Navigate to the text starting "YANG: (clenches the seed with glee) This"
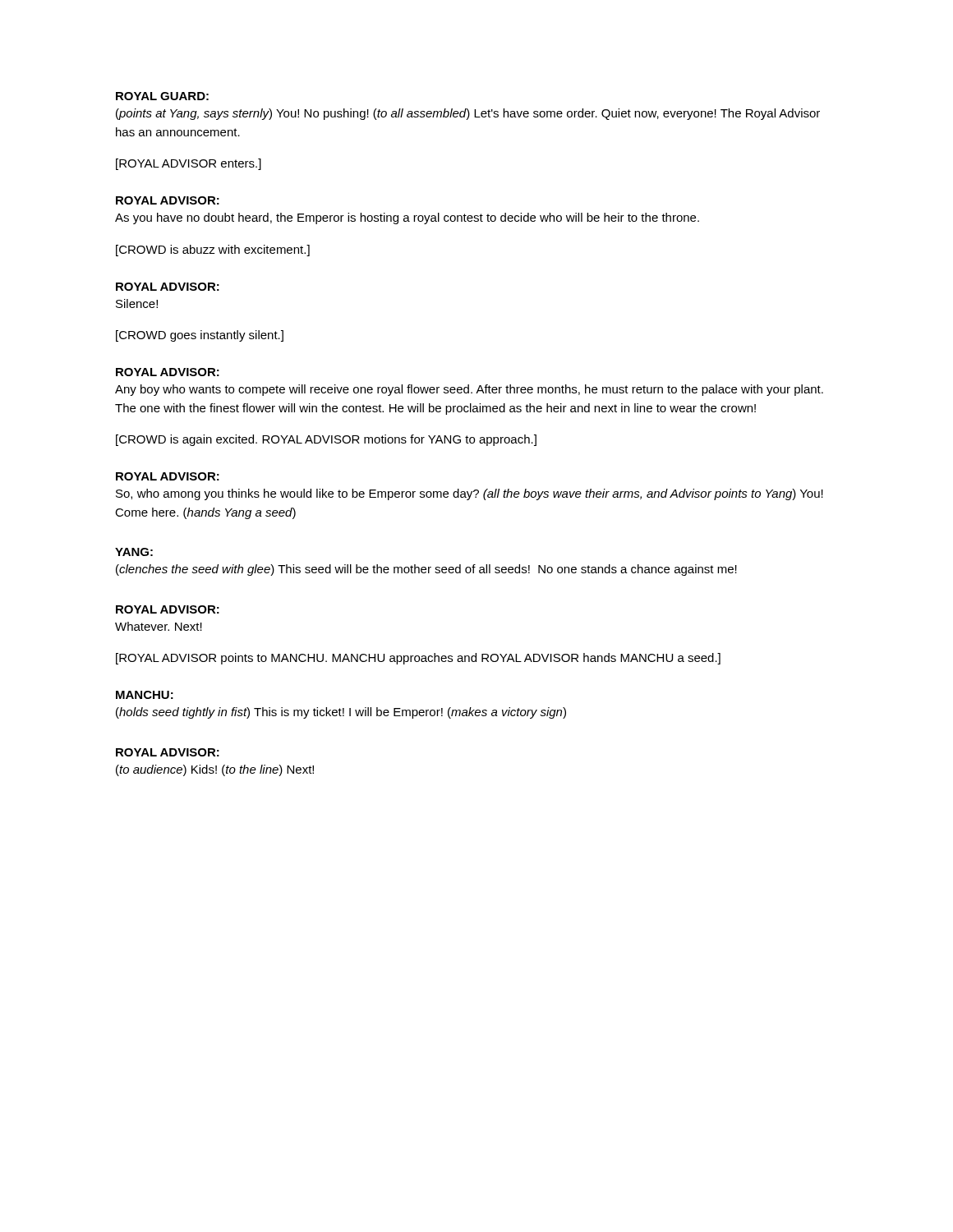Image resolution: width=953 pixels, height=1232 pixels. point(476,562)
